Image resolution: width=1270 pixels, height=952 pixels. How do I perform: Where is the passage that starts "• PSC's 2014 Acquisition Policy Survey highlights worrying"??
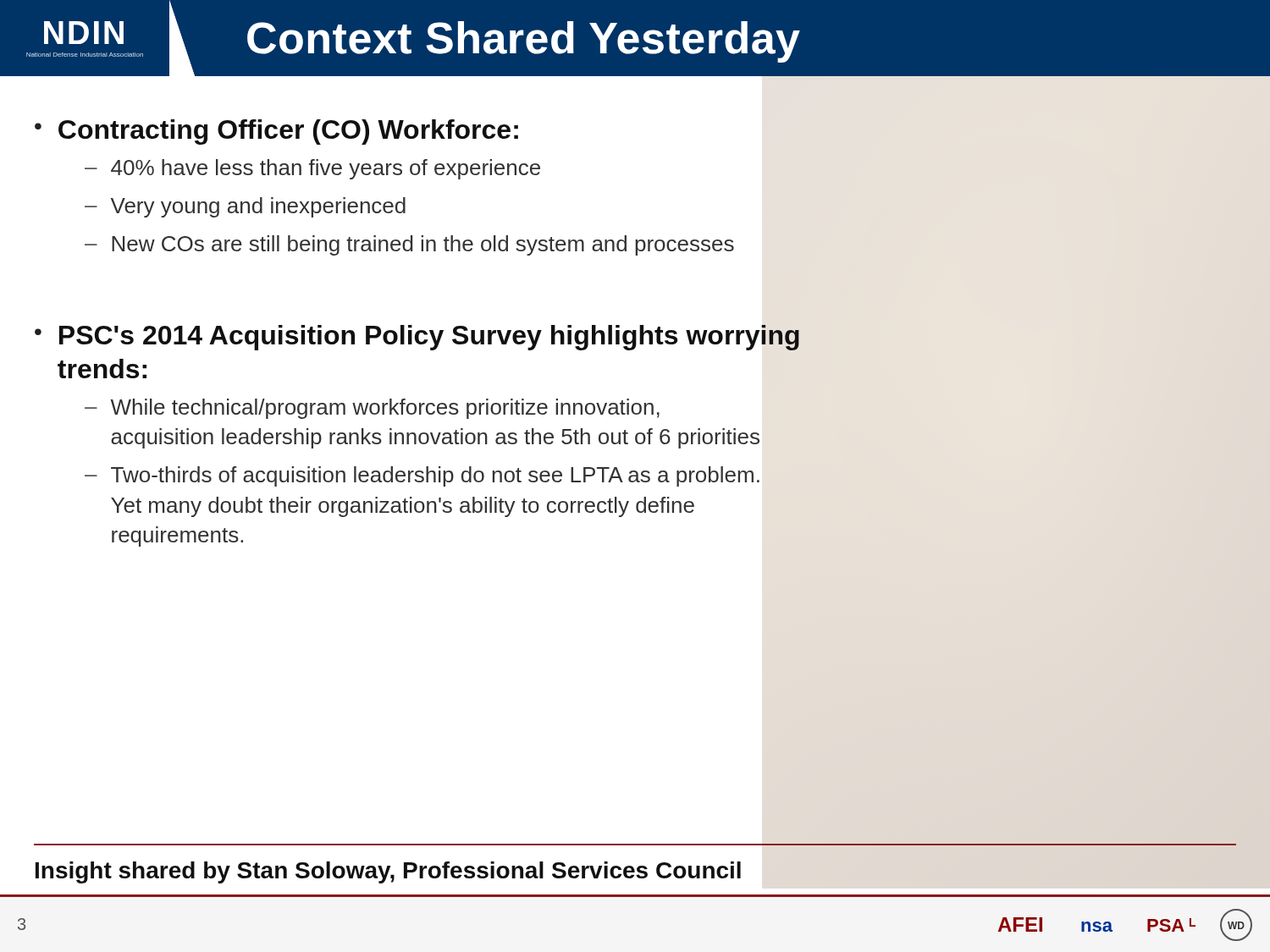pyautogui.click(x=436, y=352)
